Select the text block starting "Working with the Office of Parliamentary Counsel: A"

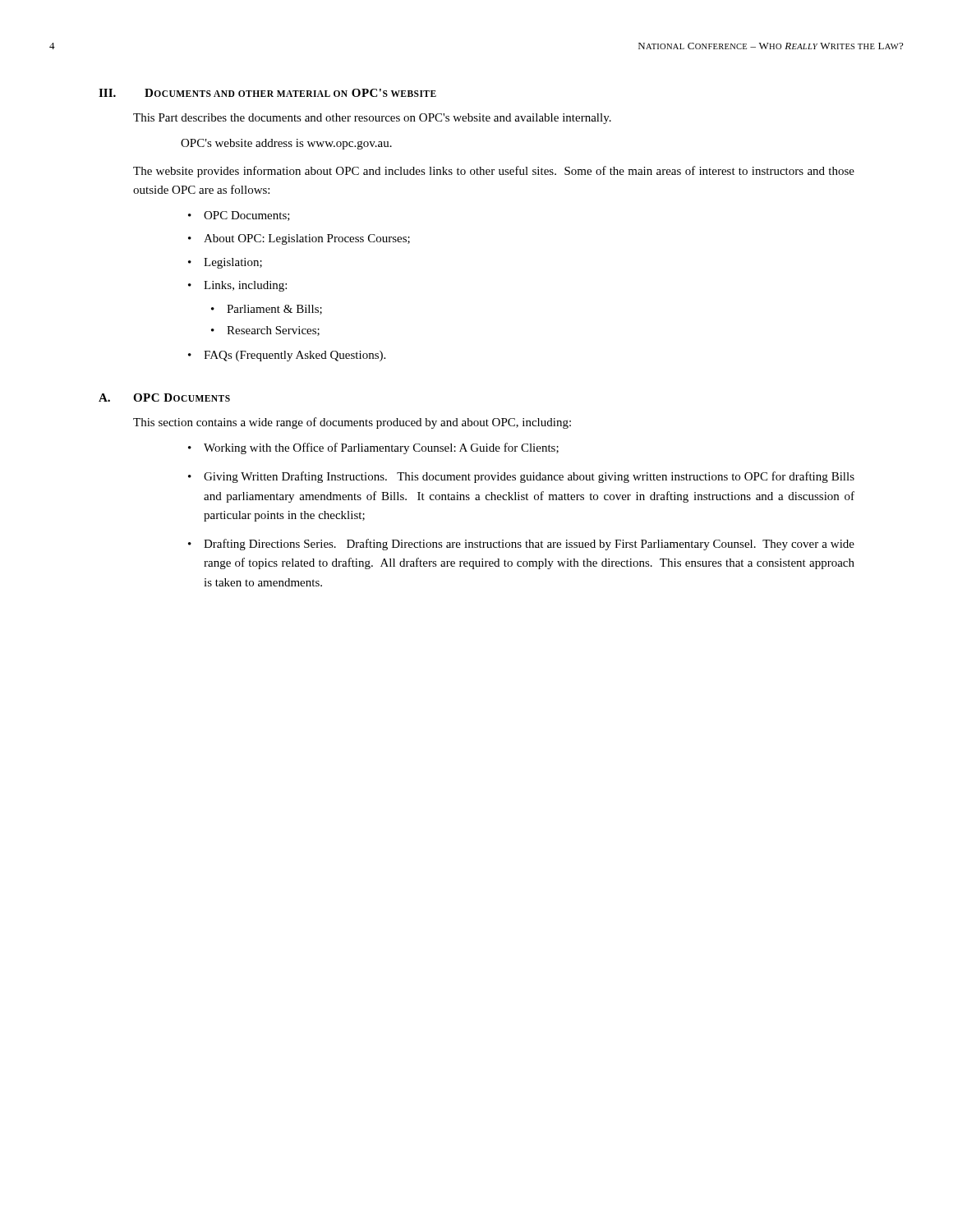[x=518, y=448]
